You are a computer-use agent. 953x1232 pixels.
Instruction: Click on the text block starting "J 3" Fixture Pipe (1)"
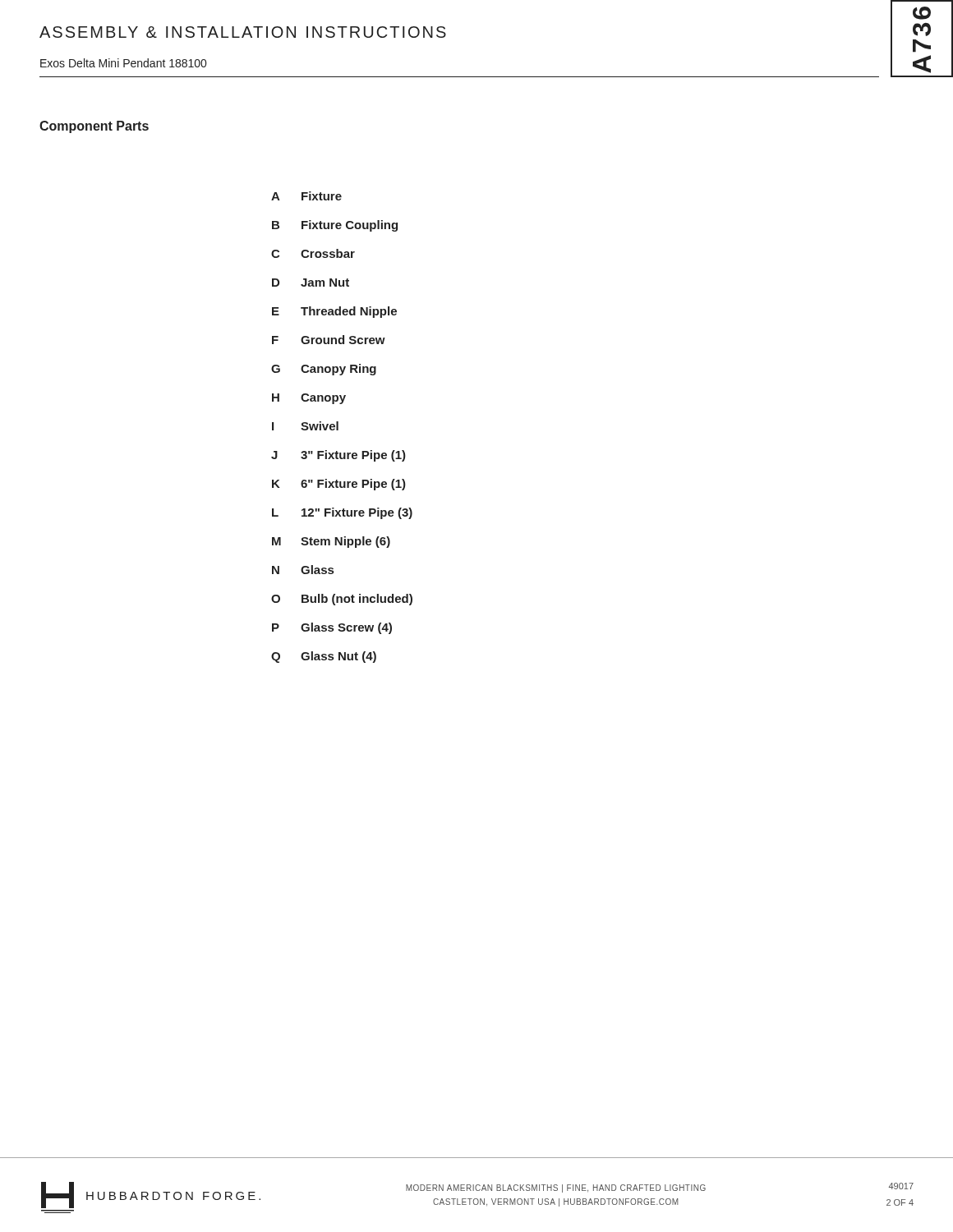pyautogui.click(x=338, y=455)
